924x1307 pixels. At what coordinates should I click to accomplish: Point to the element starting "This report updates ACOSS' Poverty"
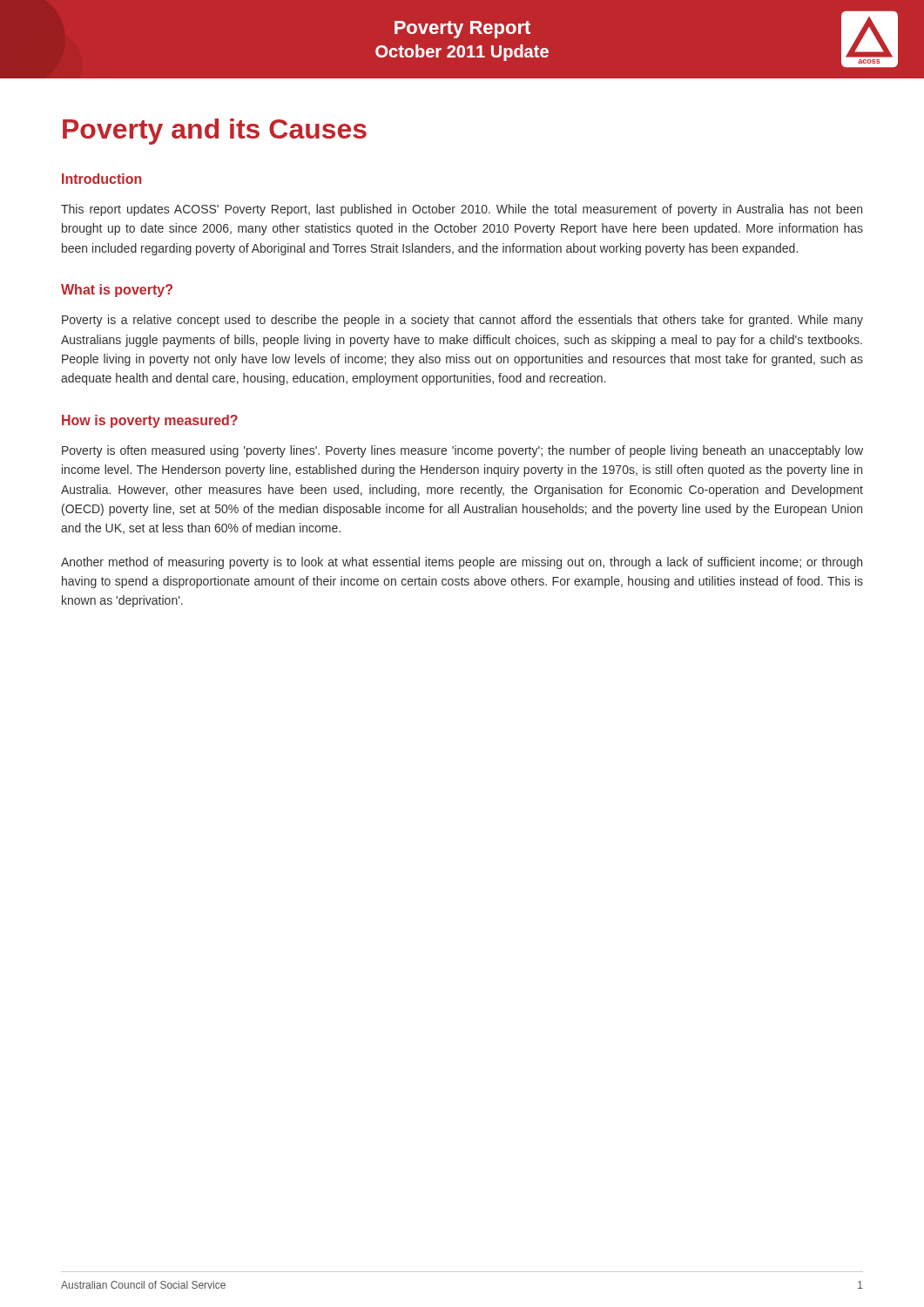coord(462,229)
